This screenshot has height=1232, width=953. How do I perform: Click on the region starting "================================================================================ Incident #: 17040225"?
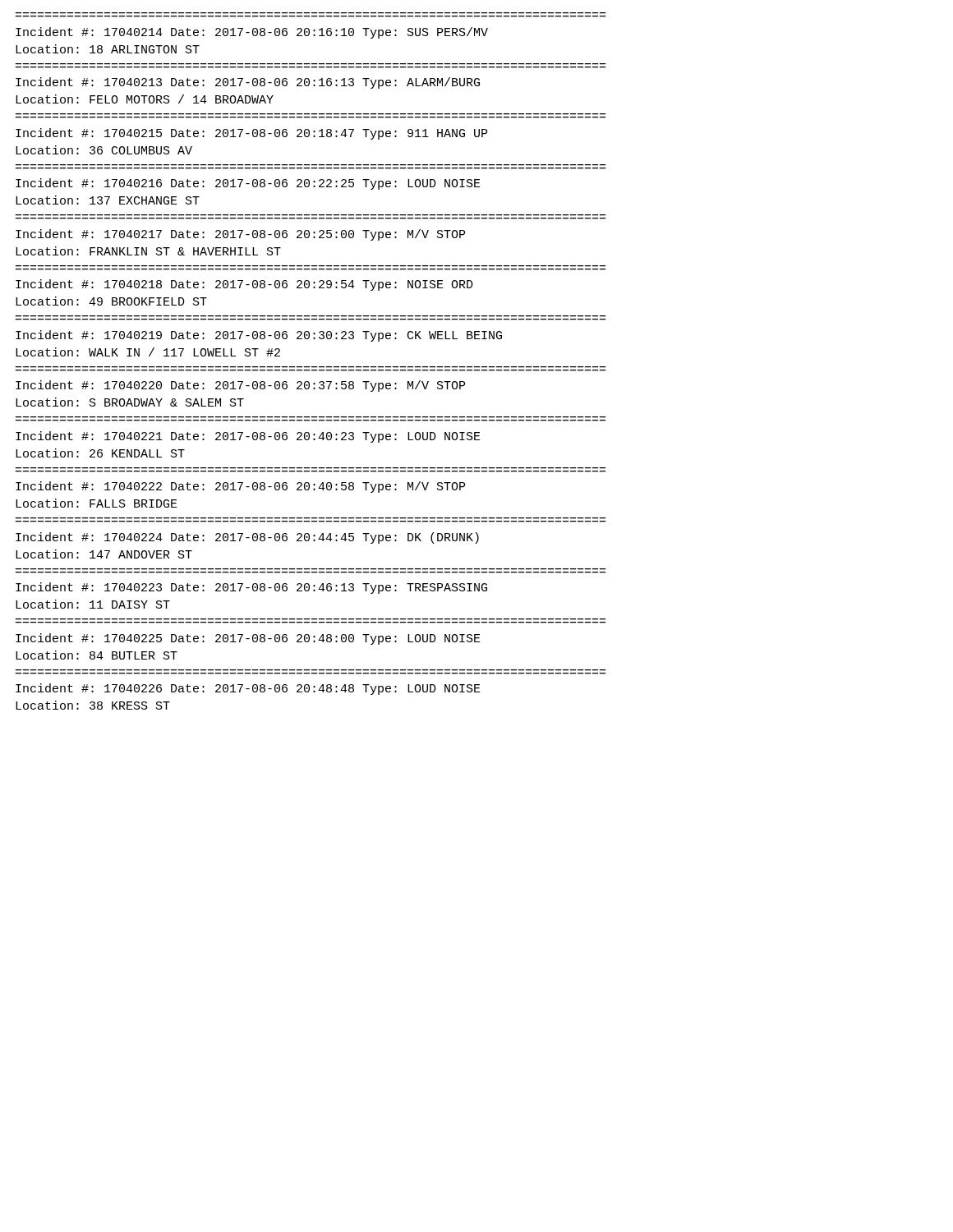point(476,640)
